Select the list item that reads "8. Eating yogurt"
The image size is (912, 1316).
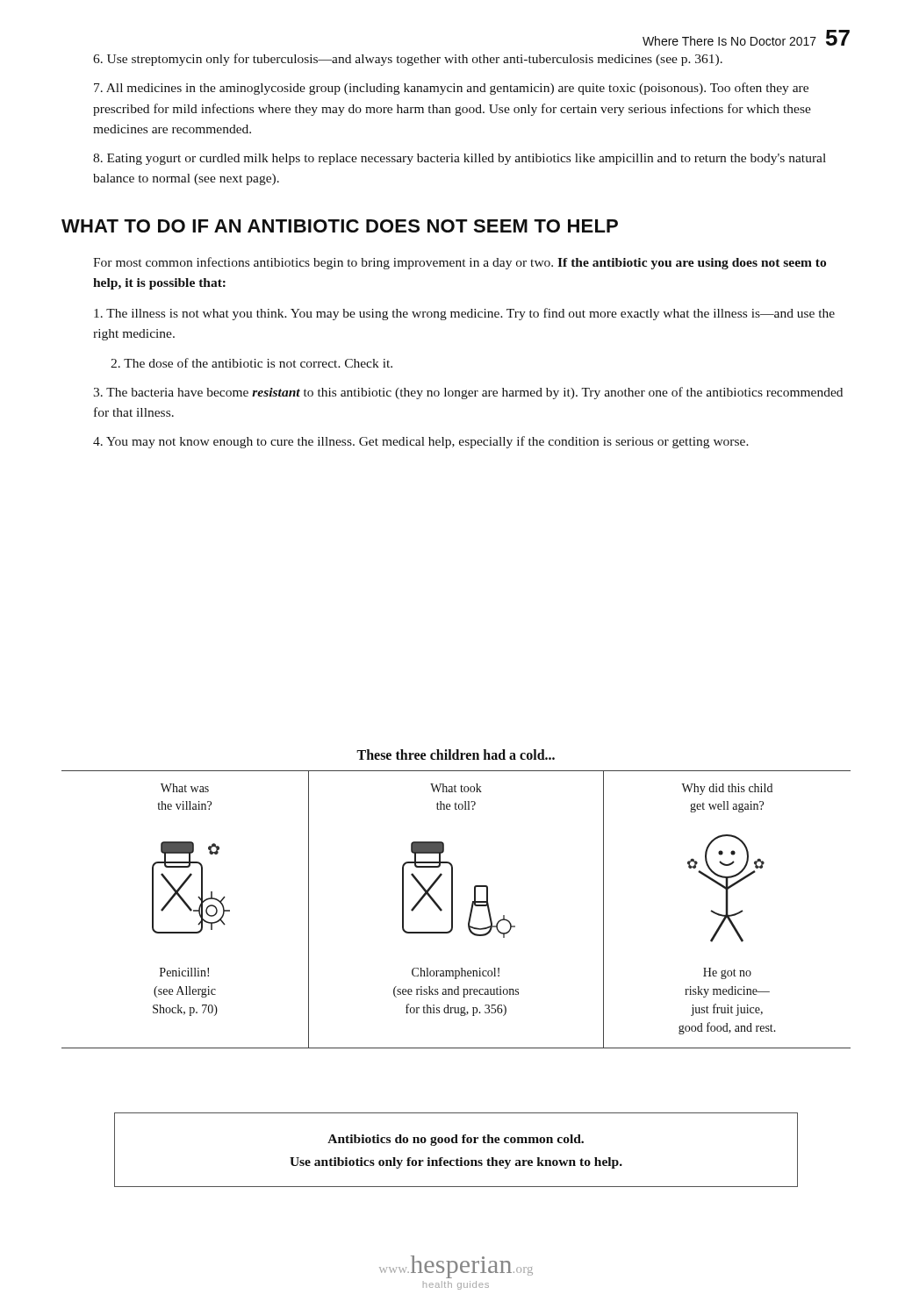click(x=460, y=168)
